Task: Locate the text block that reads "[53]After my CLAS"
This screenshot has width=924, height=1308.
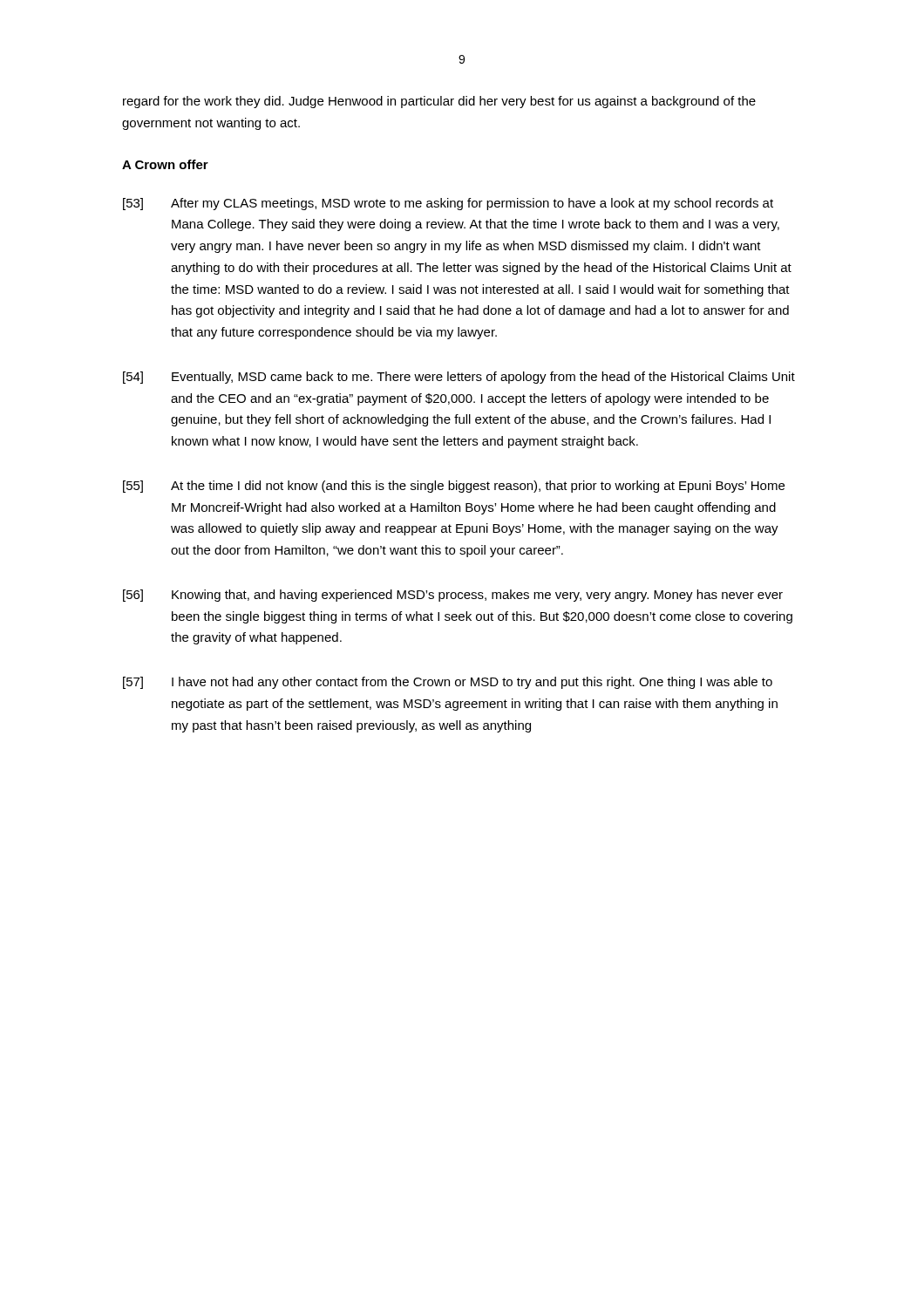Action: coord(460,268)
